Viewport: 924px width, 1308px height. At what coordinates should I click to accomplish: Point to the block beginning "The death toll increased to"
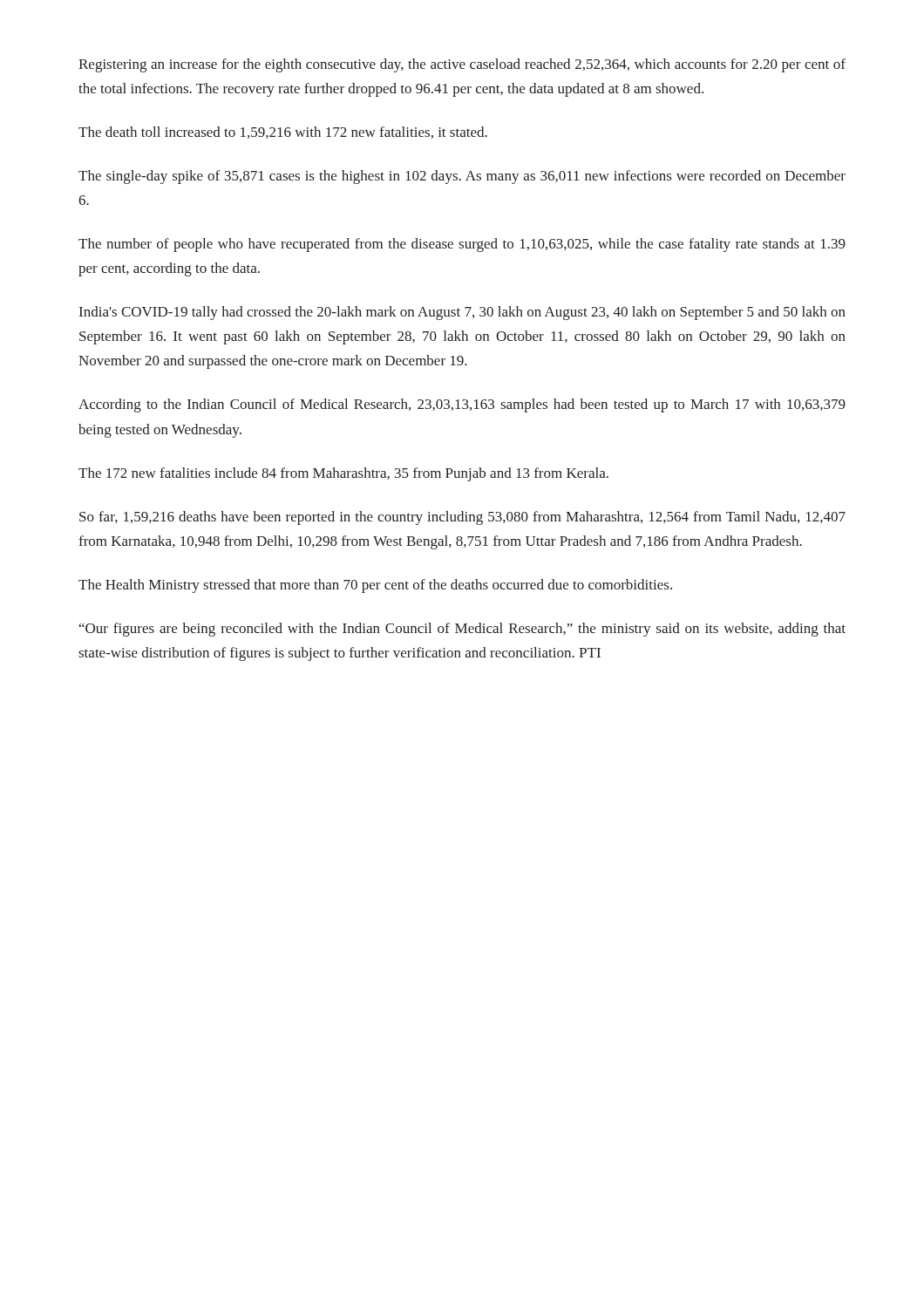(283, 132)
